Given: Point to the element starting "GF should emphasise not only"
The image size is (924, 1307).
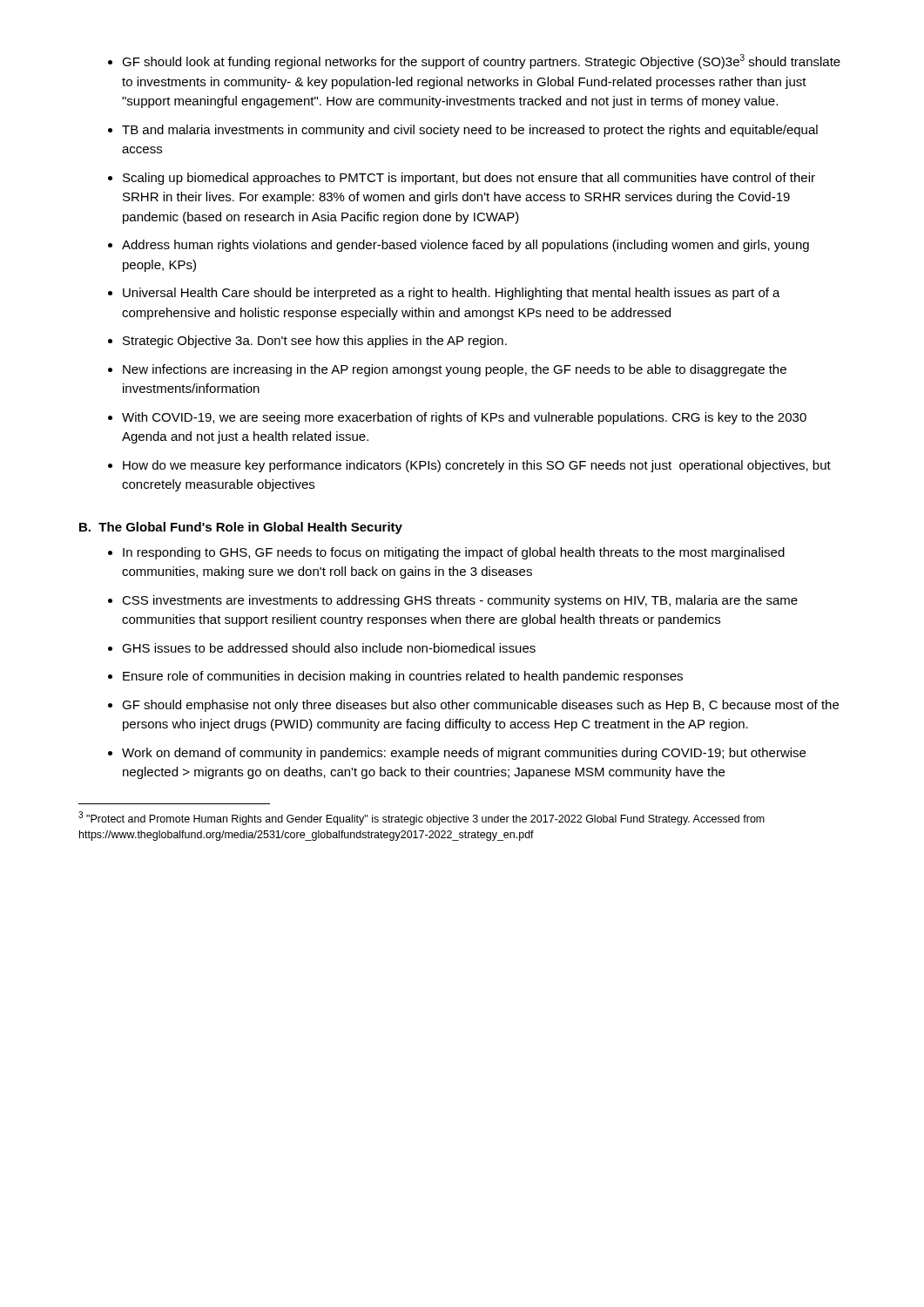Looking at the screenshot, I should click(481, 714).
